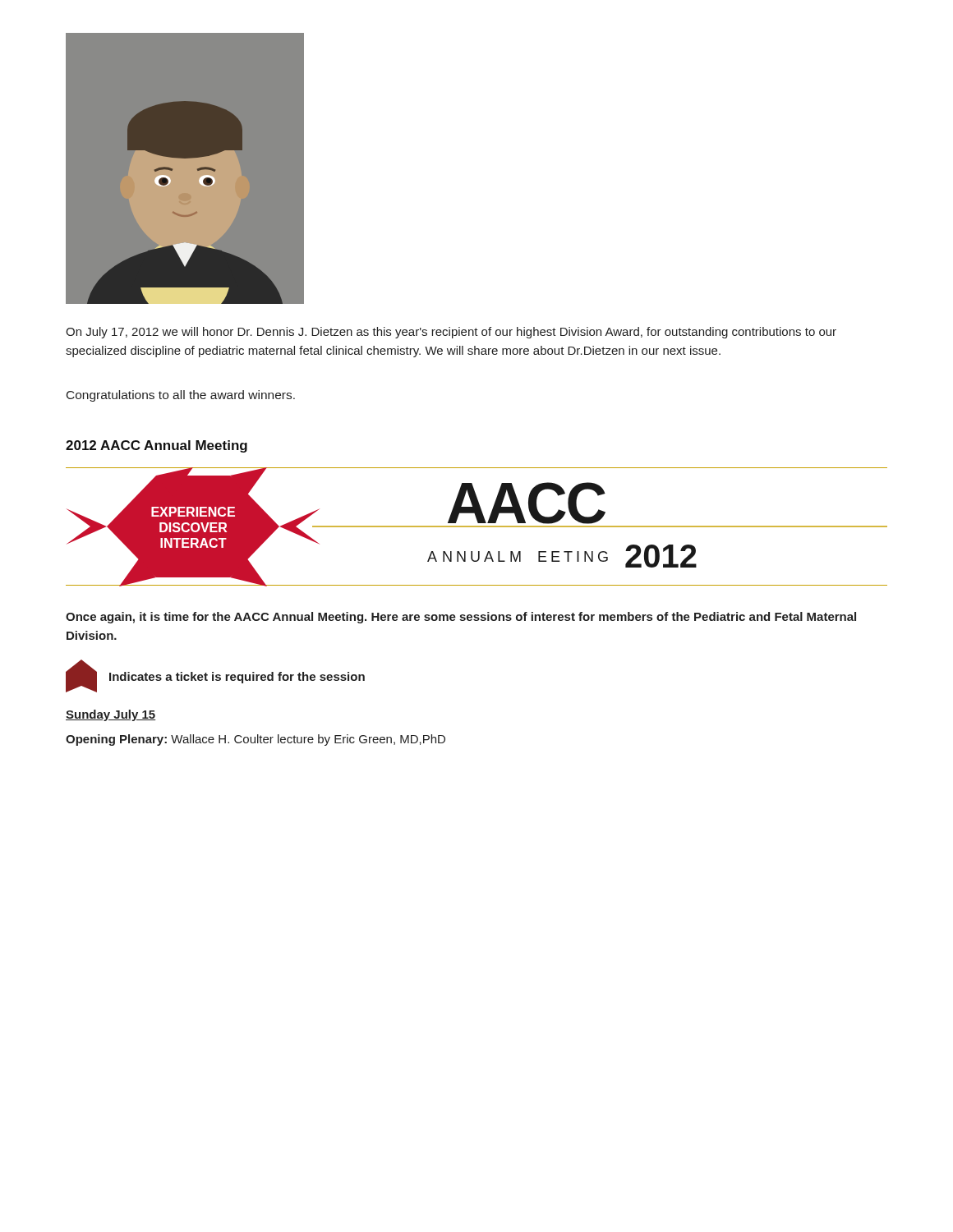Find the block on this page that starts "Opening Plenary: Wallace"
Image resolution: width=953 pixels, height=1232 pixels.
[256, 739]
